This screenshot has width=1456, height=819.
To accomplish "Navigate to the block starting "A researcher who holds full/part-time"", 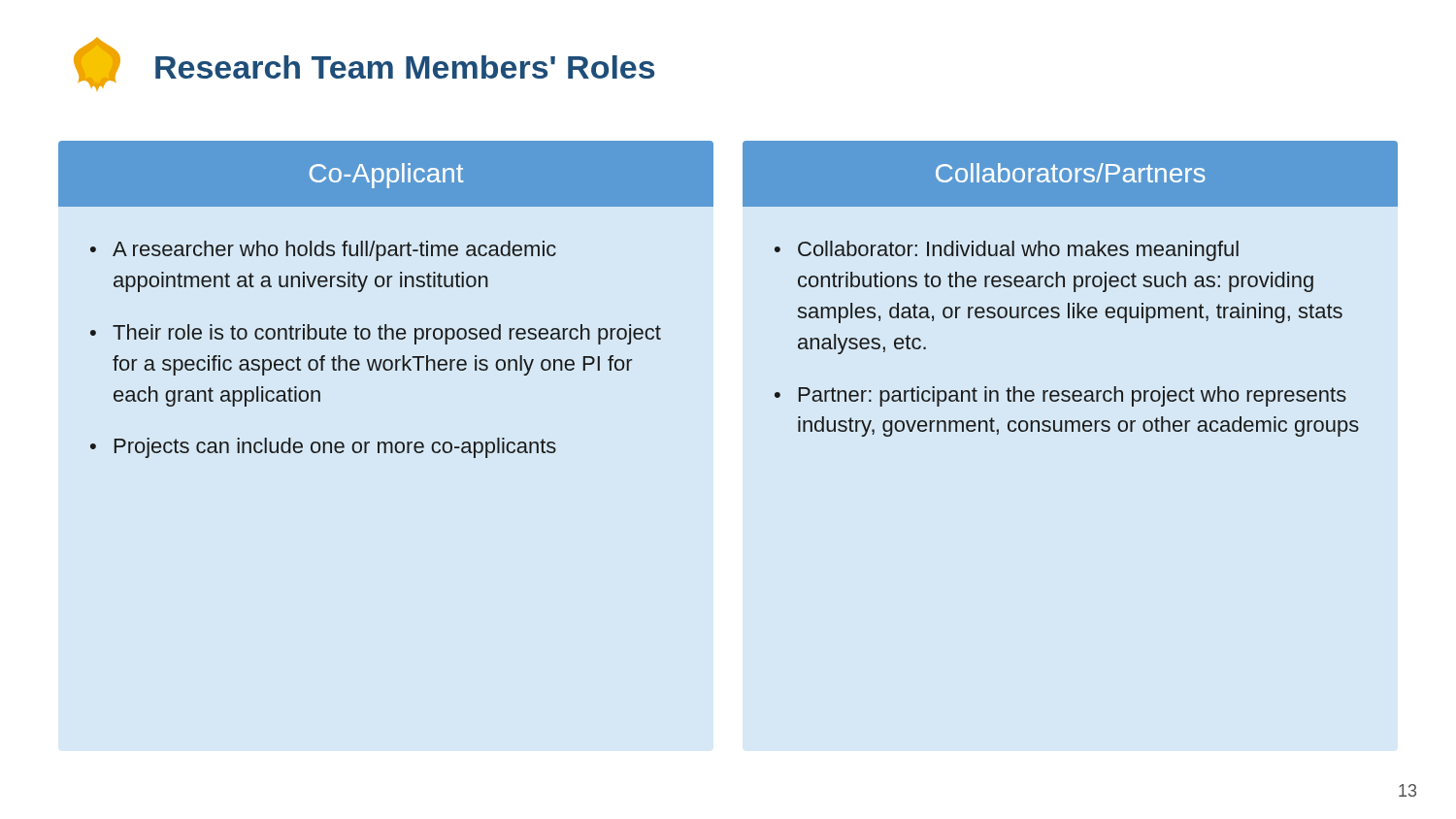I will click(335, 264).
